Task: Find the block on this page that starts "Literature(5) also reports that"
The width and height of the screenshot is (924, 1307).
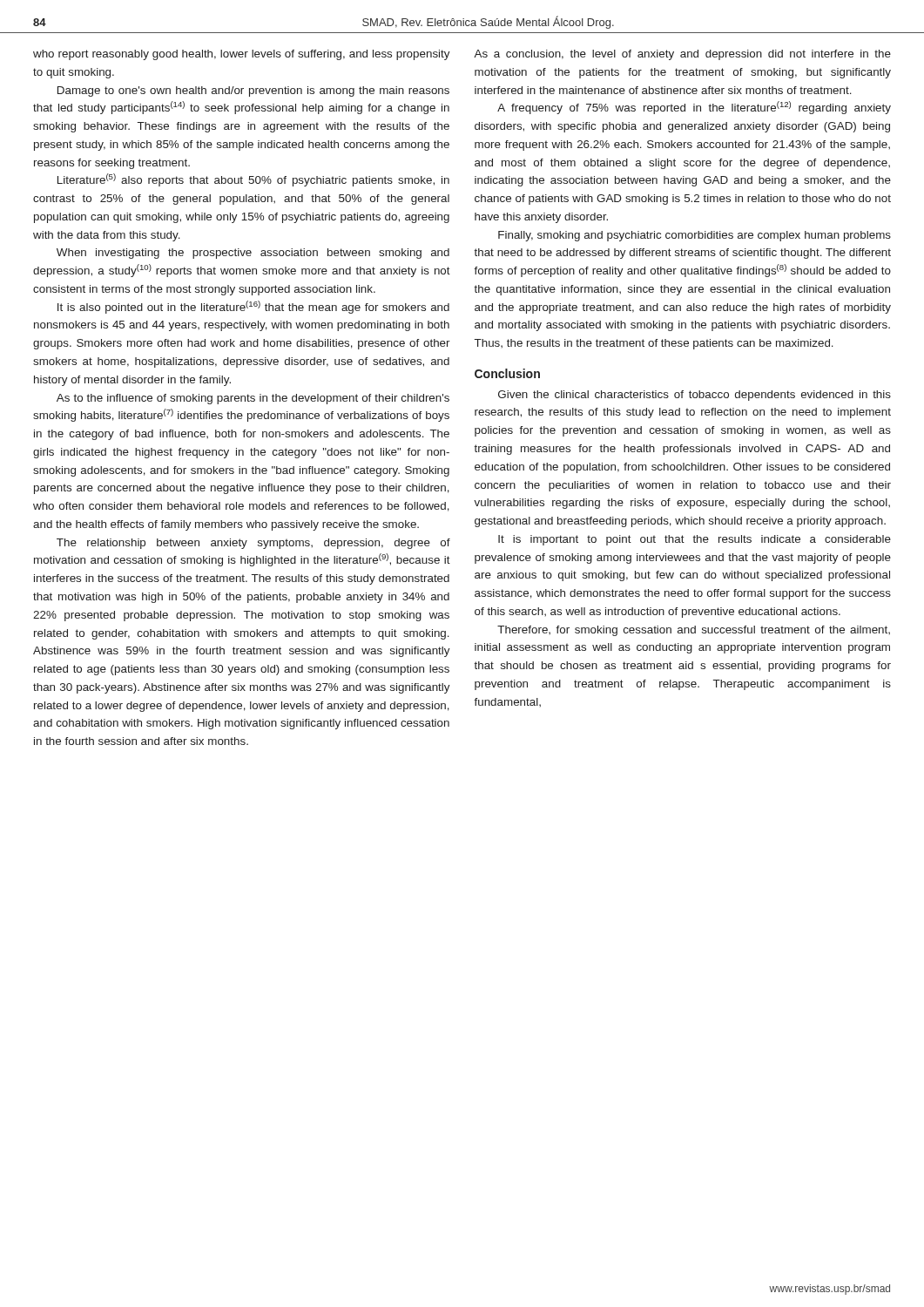Action: click(241, 207)
